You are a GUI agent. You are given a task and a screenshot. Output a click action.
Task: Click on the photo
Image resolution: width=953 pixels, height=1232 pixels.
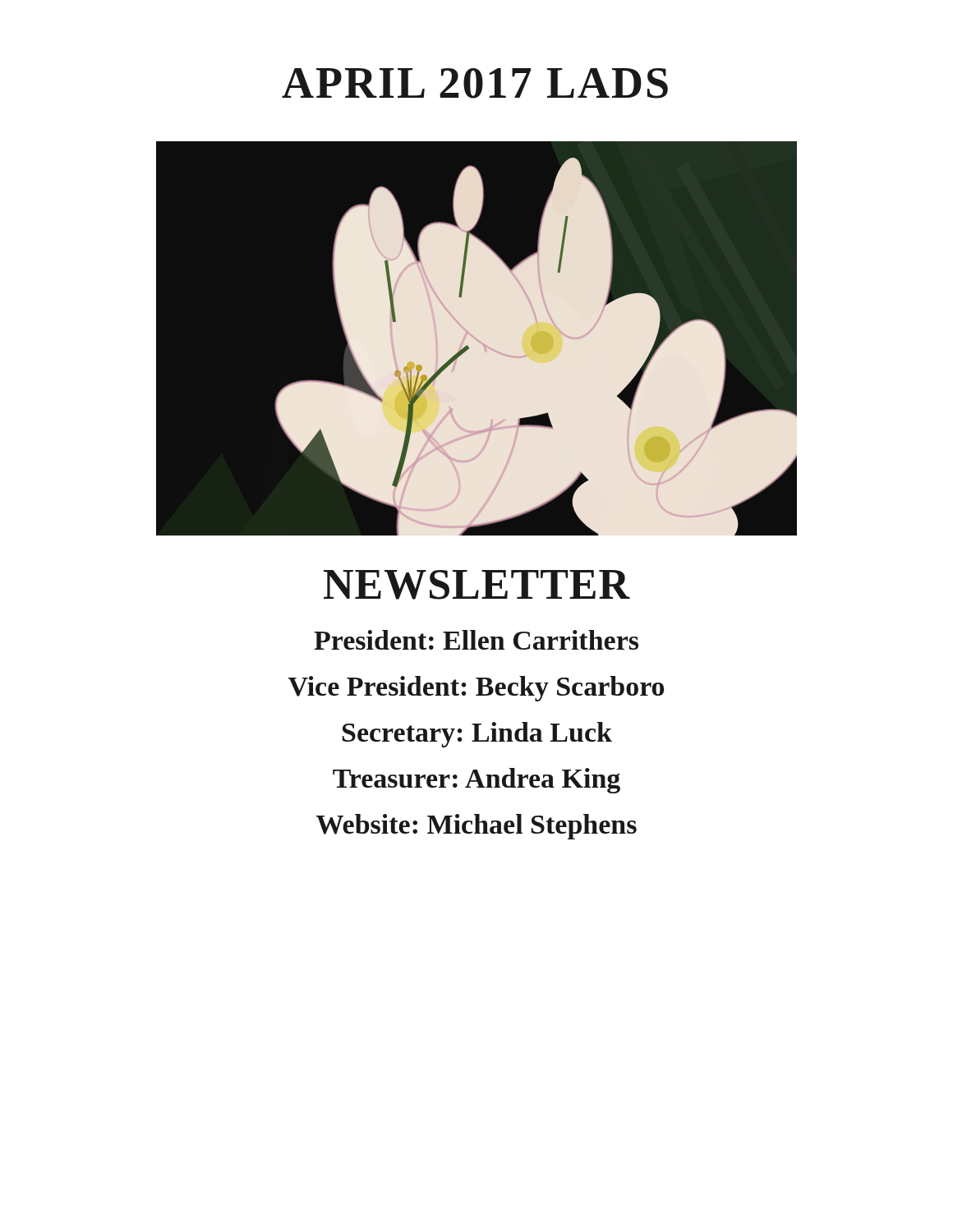point(476,338)
